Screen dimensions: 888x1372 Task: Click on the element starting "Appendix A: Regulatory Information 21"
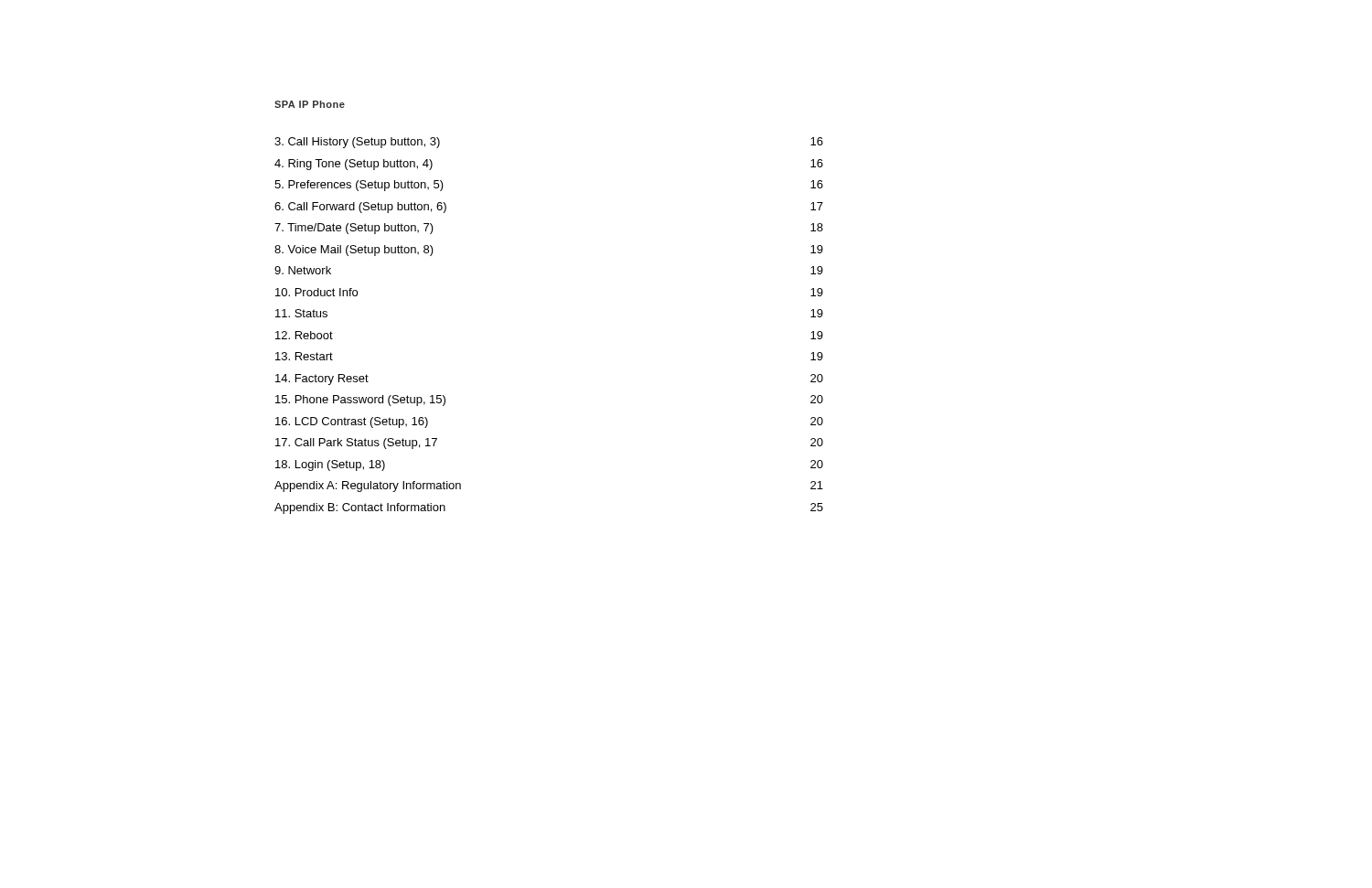coord(364,486)
